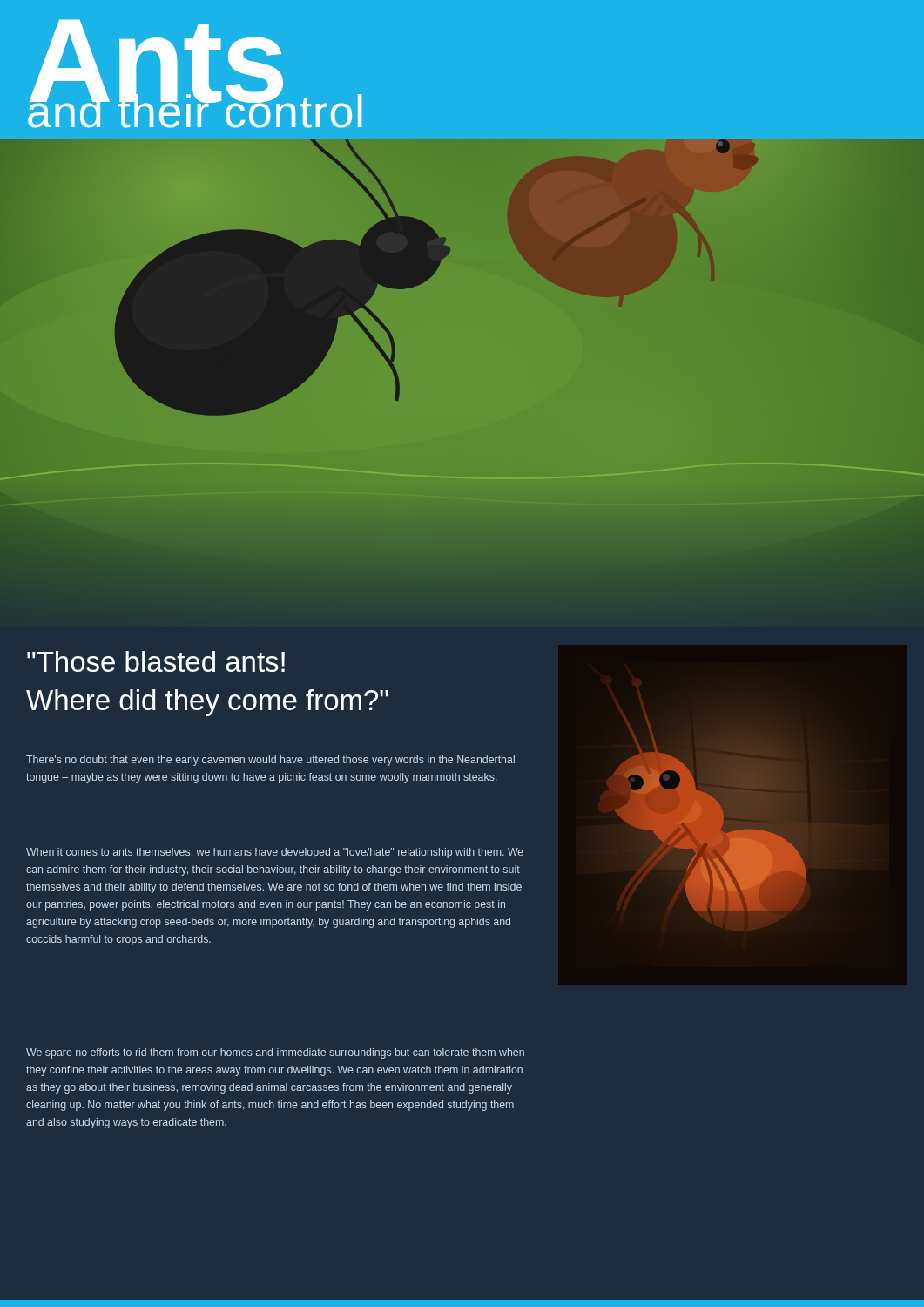
Task: Where is the passage that starts "We spare no"?
Action: pos(275,1088)
